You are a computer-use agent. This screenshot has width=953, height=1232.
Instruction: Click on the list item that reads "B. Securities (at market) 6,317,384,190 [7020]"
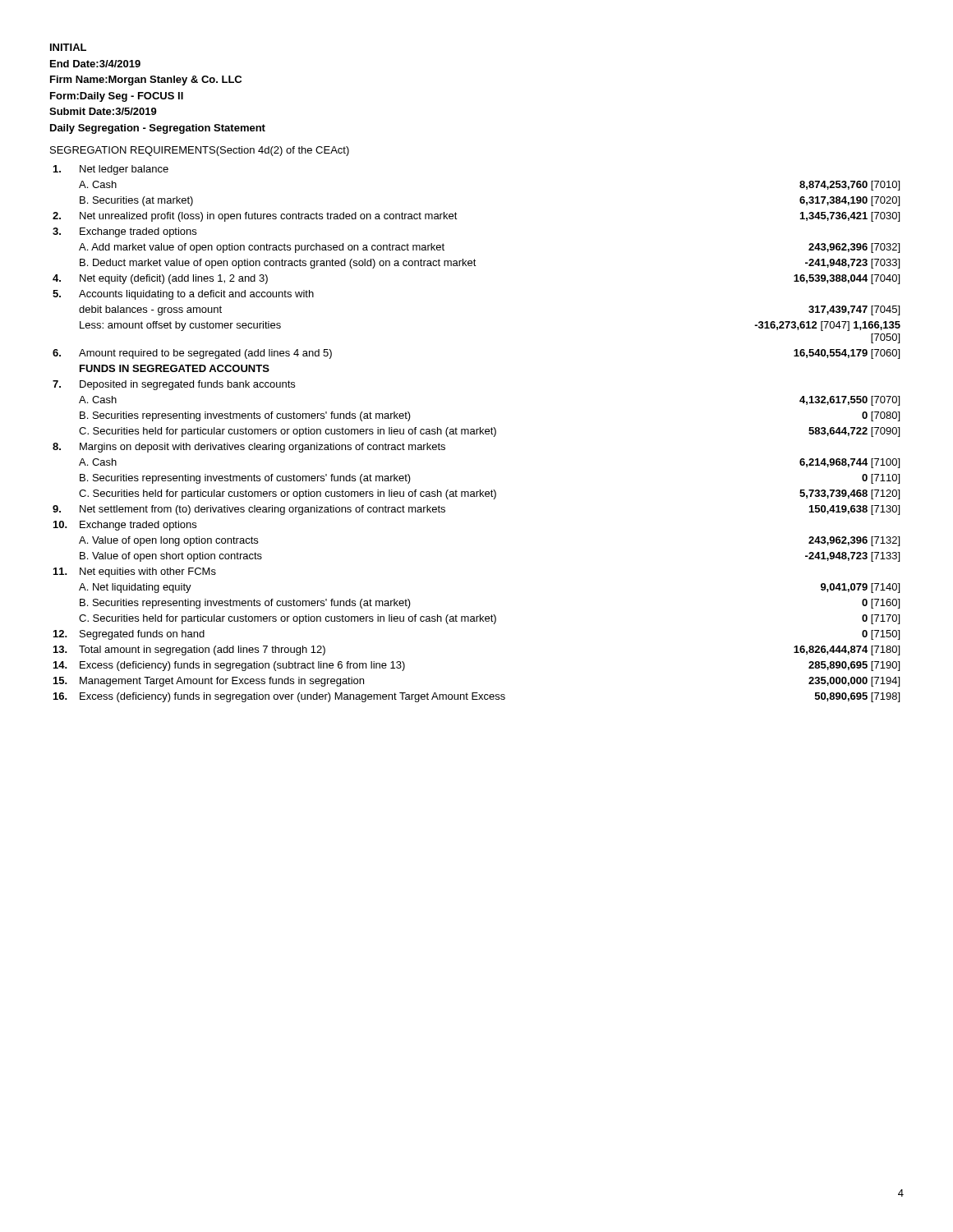pos(136,201)
